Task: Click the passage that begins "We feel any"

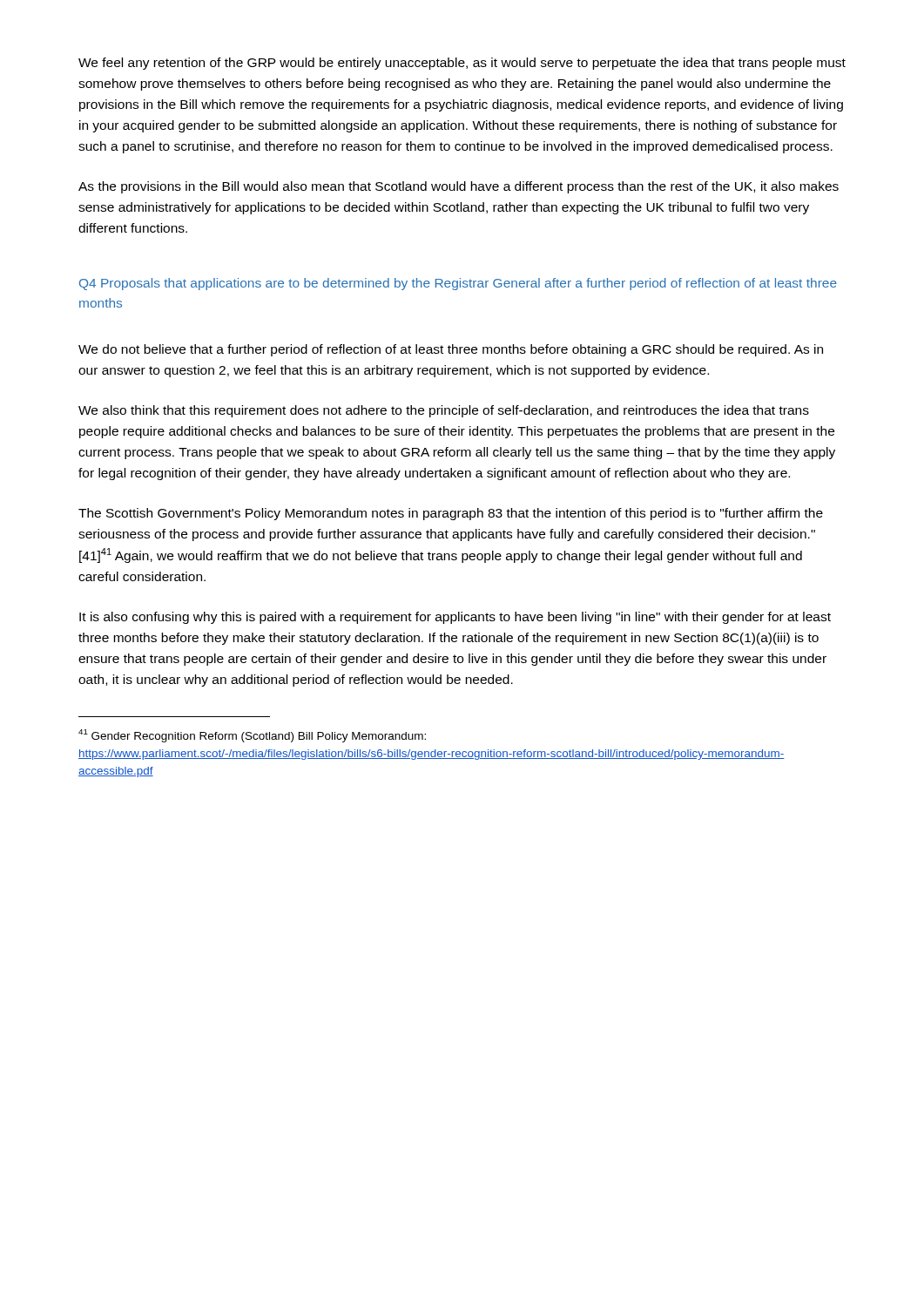Action: click(462, 104)
